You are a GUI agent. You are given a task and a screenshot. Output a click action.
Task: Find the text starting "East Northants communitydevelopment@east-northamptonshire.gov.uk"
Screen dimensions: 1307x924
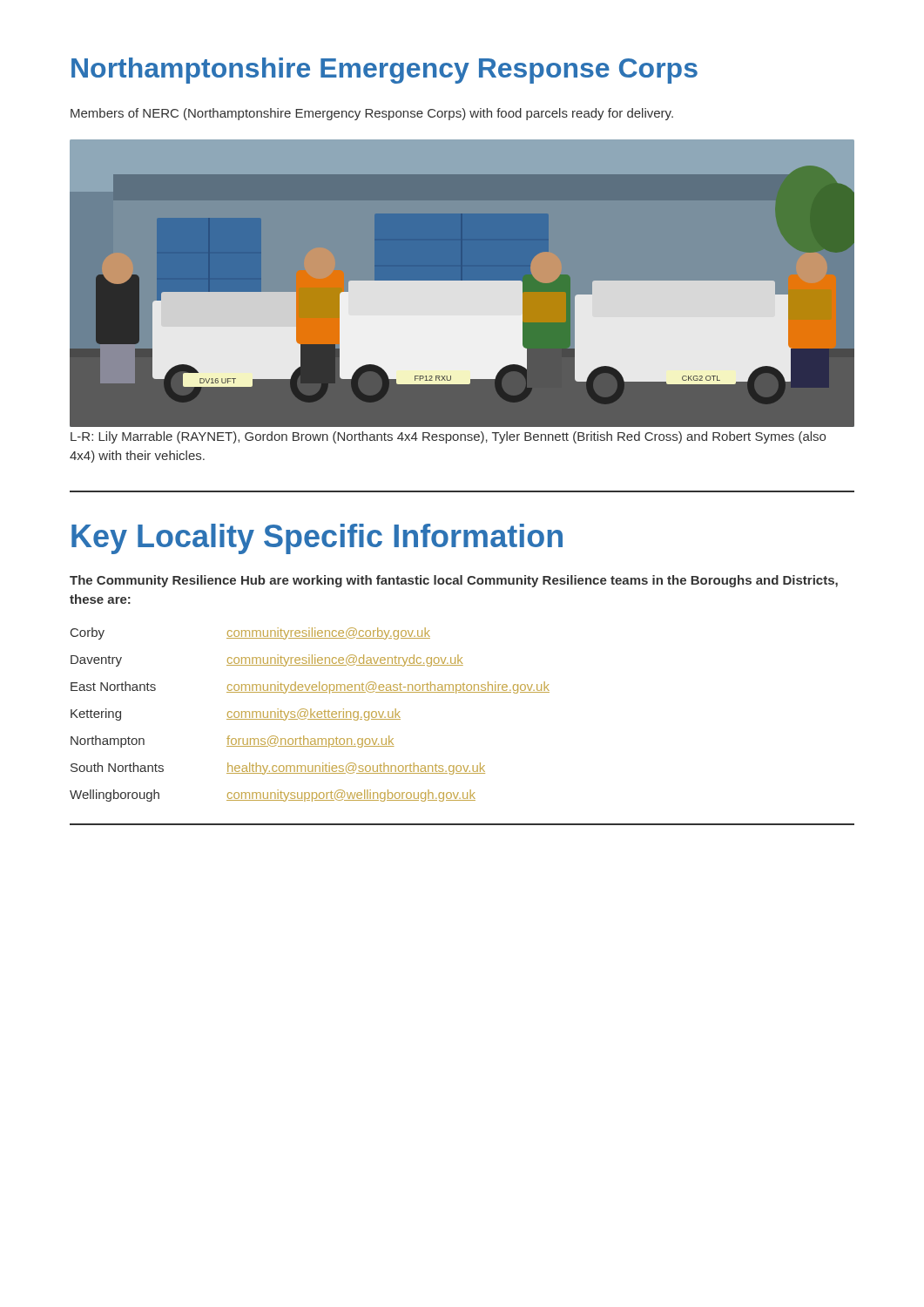point(462,686)
